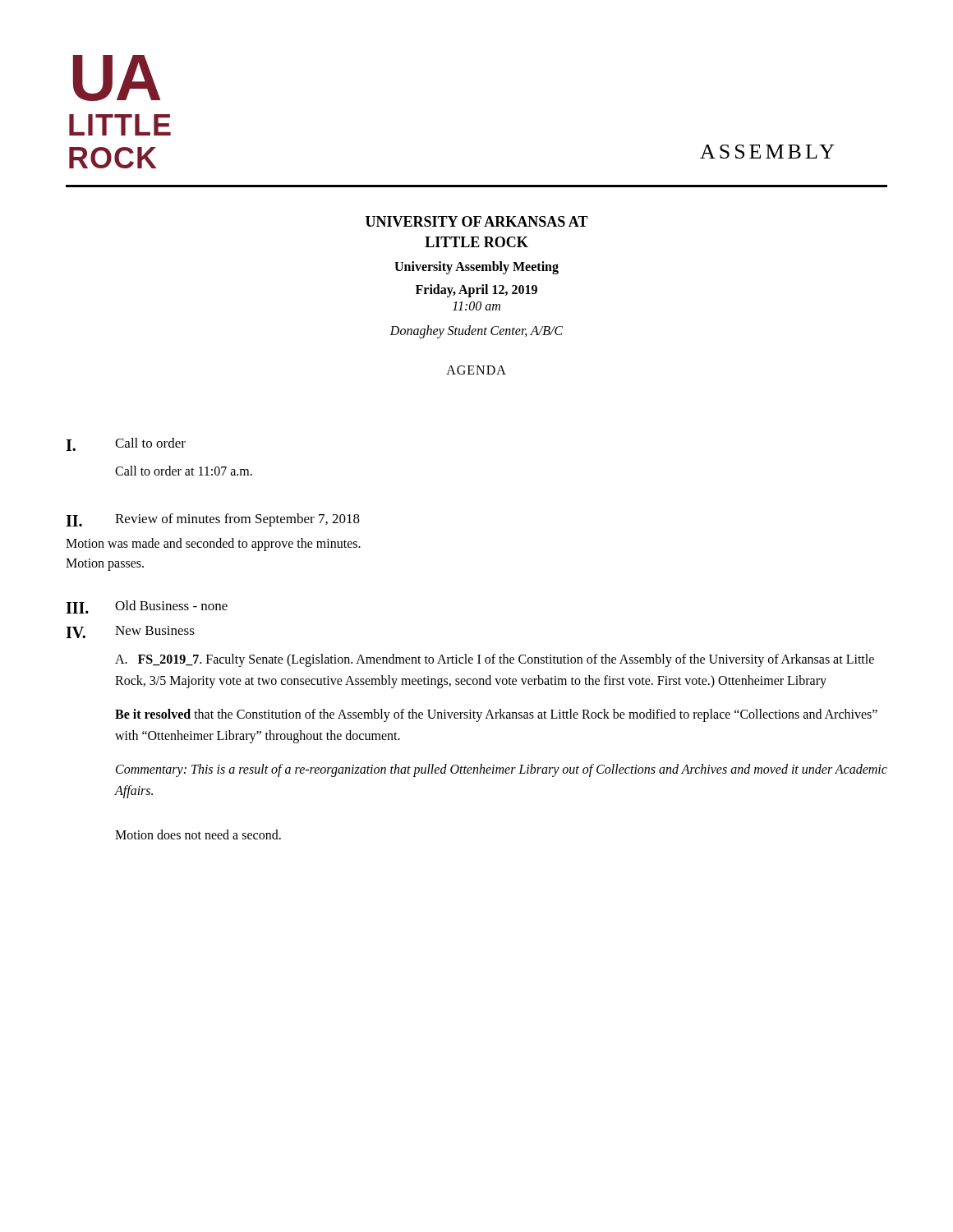The width and height of the screenshot is (953, 1232).
Task: Click the passage that begins "II. Review of minutes from"
Action: 213,542
